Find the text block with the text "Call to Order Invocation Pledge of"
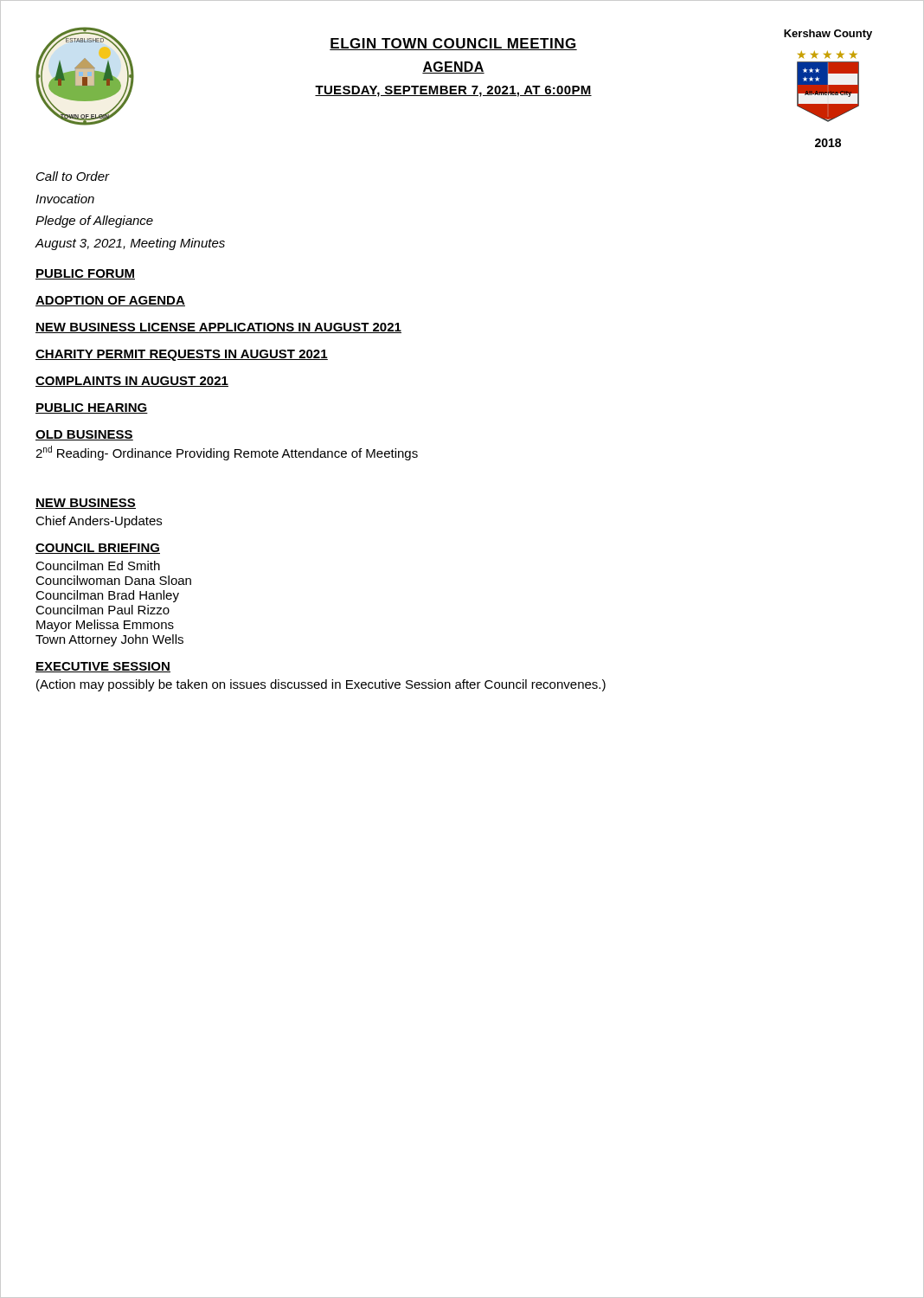 (130, 209)
